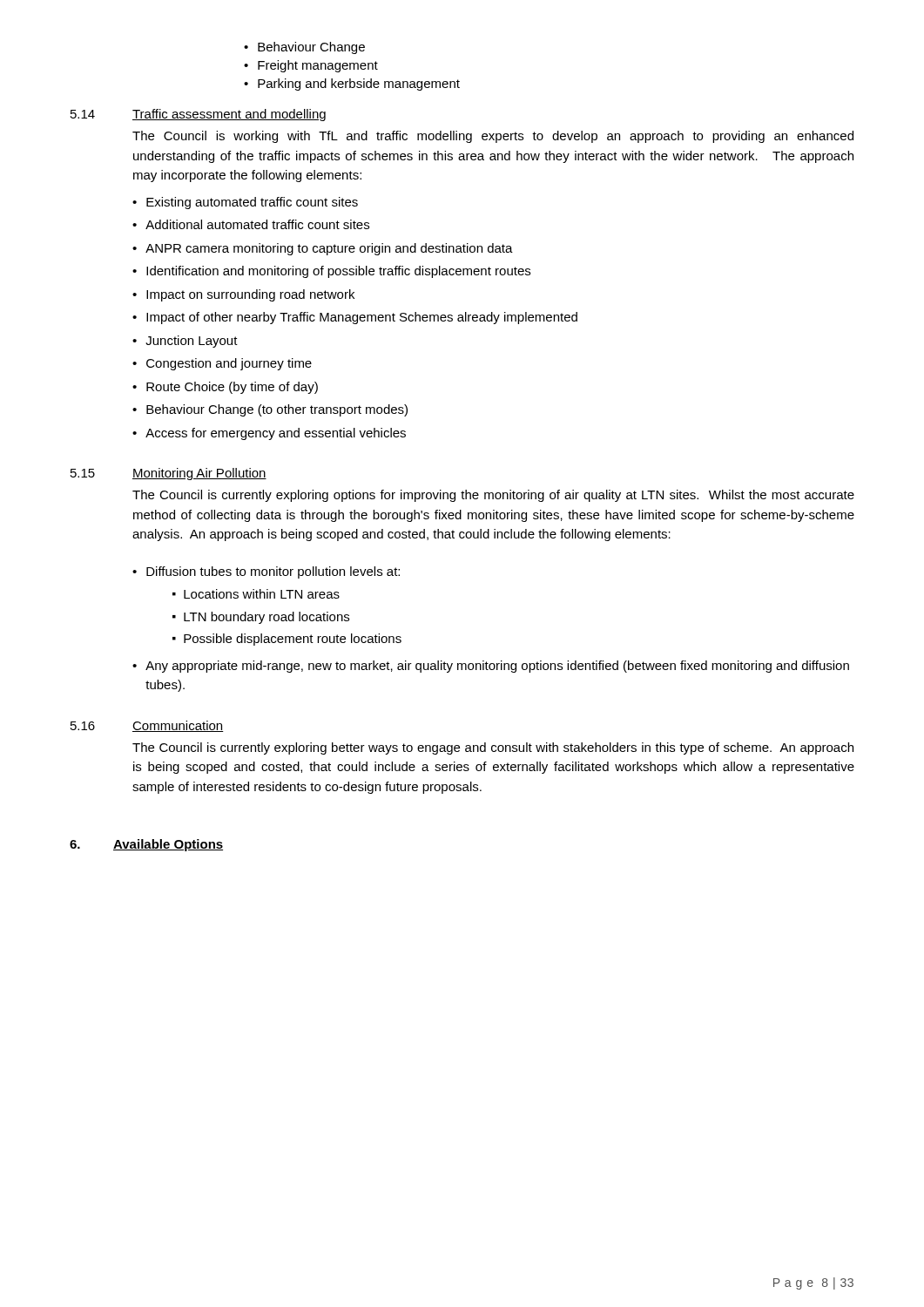Point to the passage starting "•ANPR camera monitoring to capture origin"

322,248
